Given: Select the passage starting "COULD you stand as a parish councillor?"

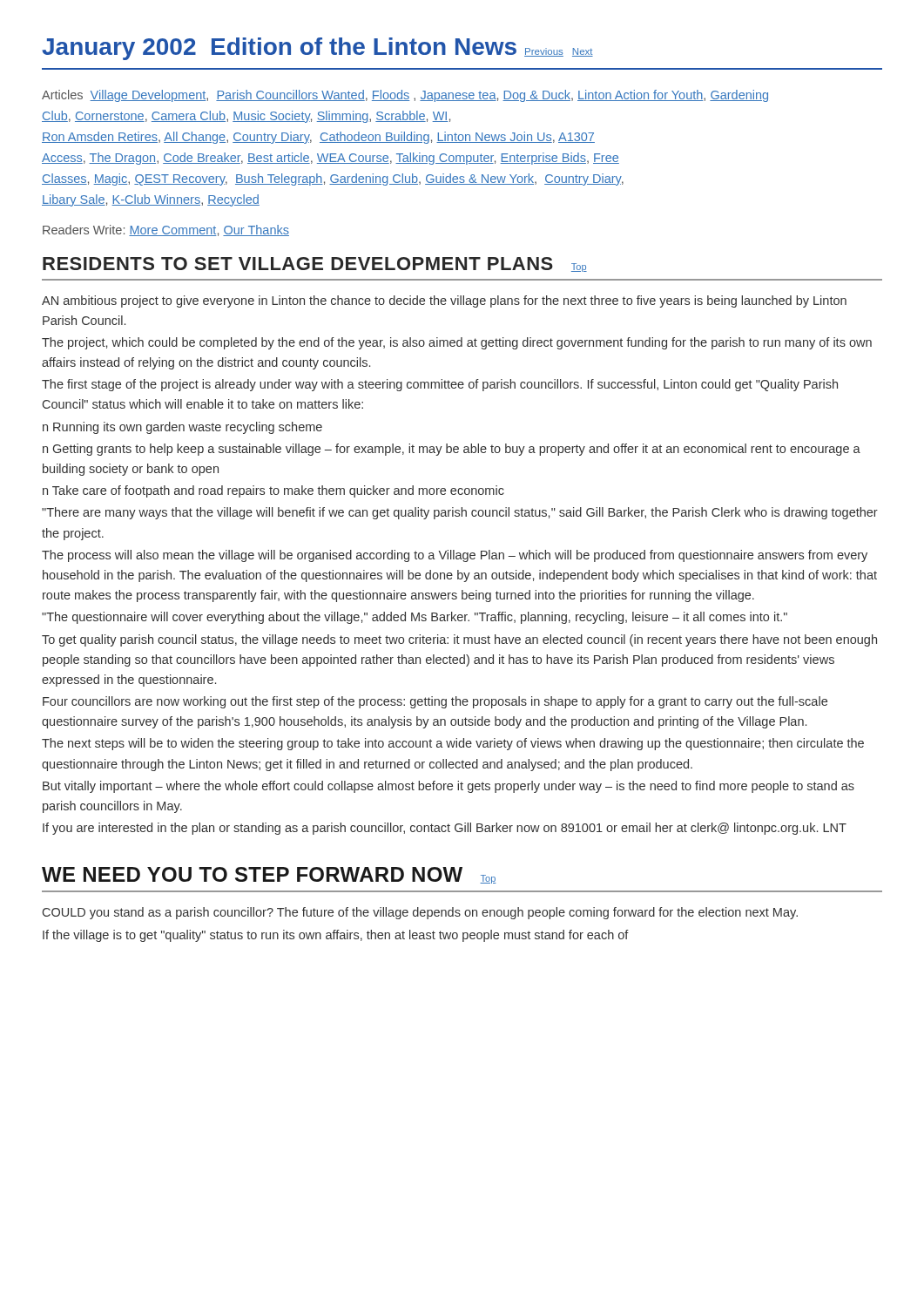Looking at the screenshot, I should coord(462,924).
